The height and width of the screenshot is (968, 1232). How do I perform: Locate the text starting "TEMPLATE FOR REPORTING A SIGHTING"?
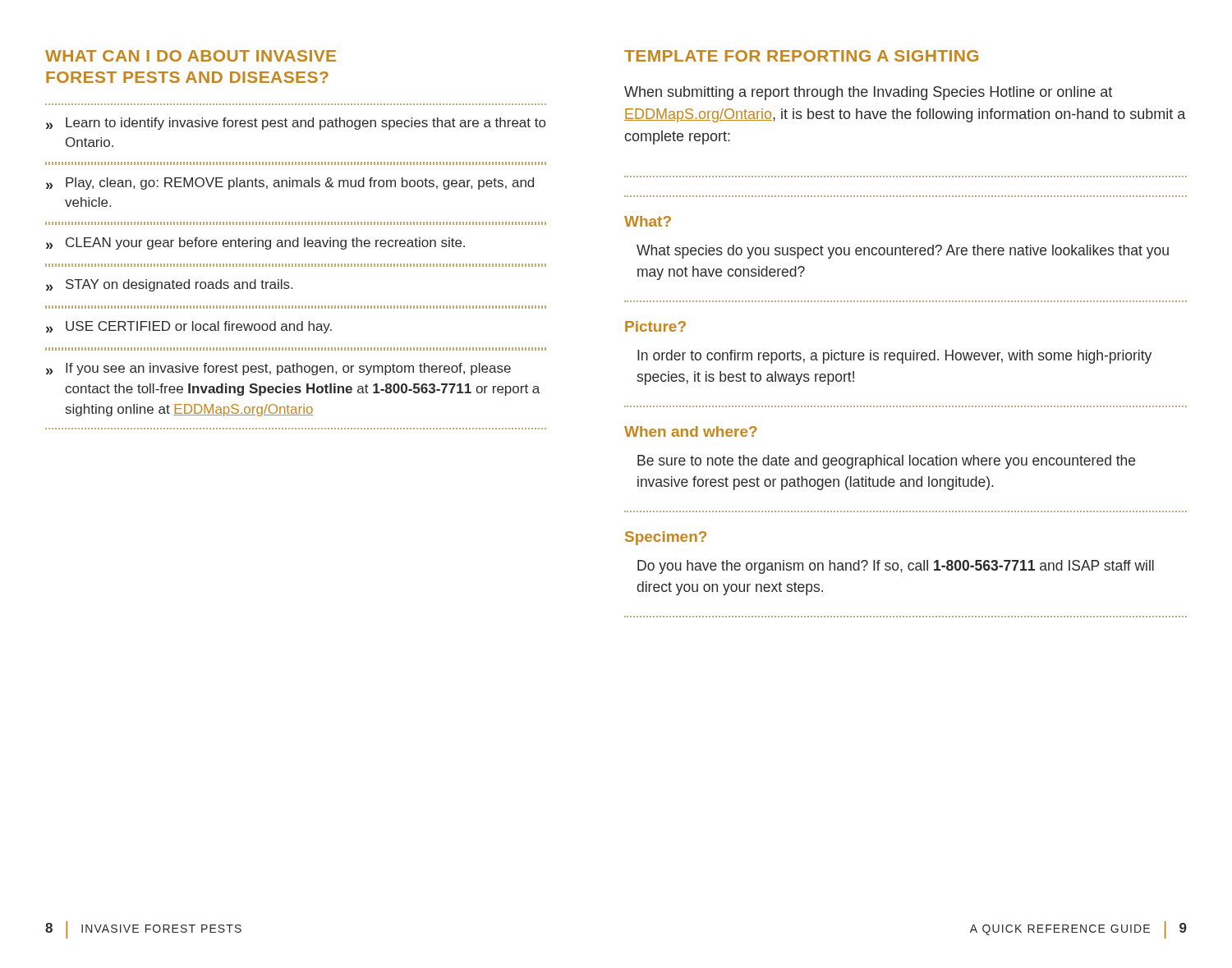tap(906, 56)
